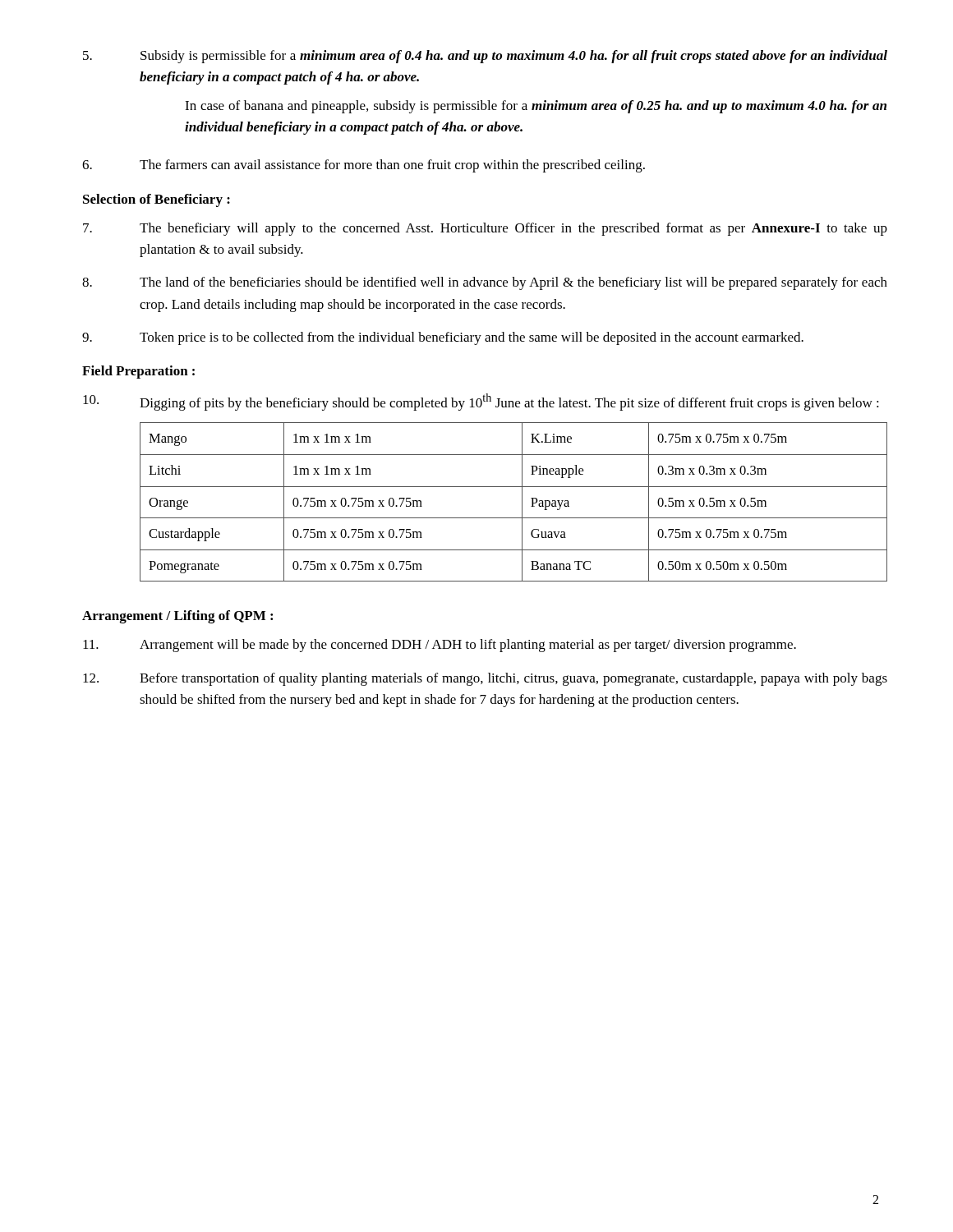953x1232 pixels.
Task: Select the section header that reads "Field Preparation :"
Action: pyautogui.click(x=139, y=371)
